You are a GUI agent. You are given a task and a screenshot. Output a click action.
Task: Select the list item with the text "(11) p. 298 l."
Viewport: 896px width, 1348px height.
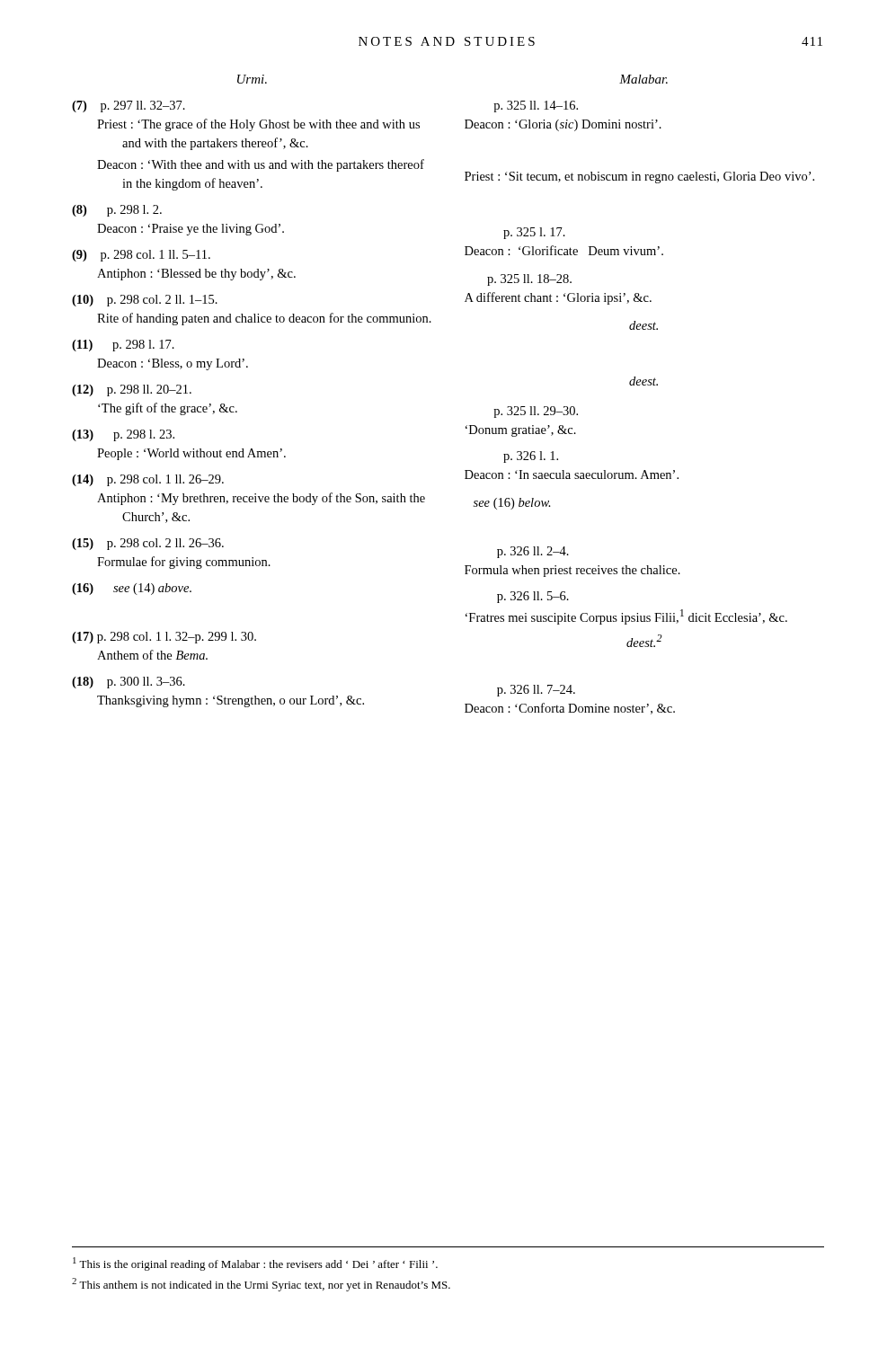(x=252, y=354)
